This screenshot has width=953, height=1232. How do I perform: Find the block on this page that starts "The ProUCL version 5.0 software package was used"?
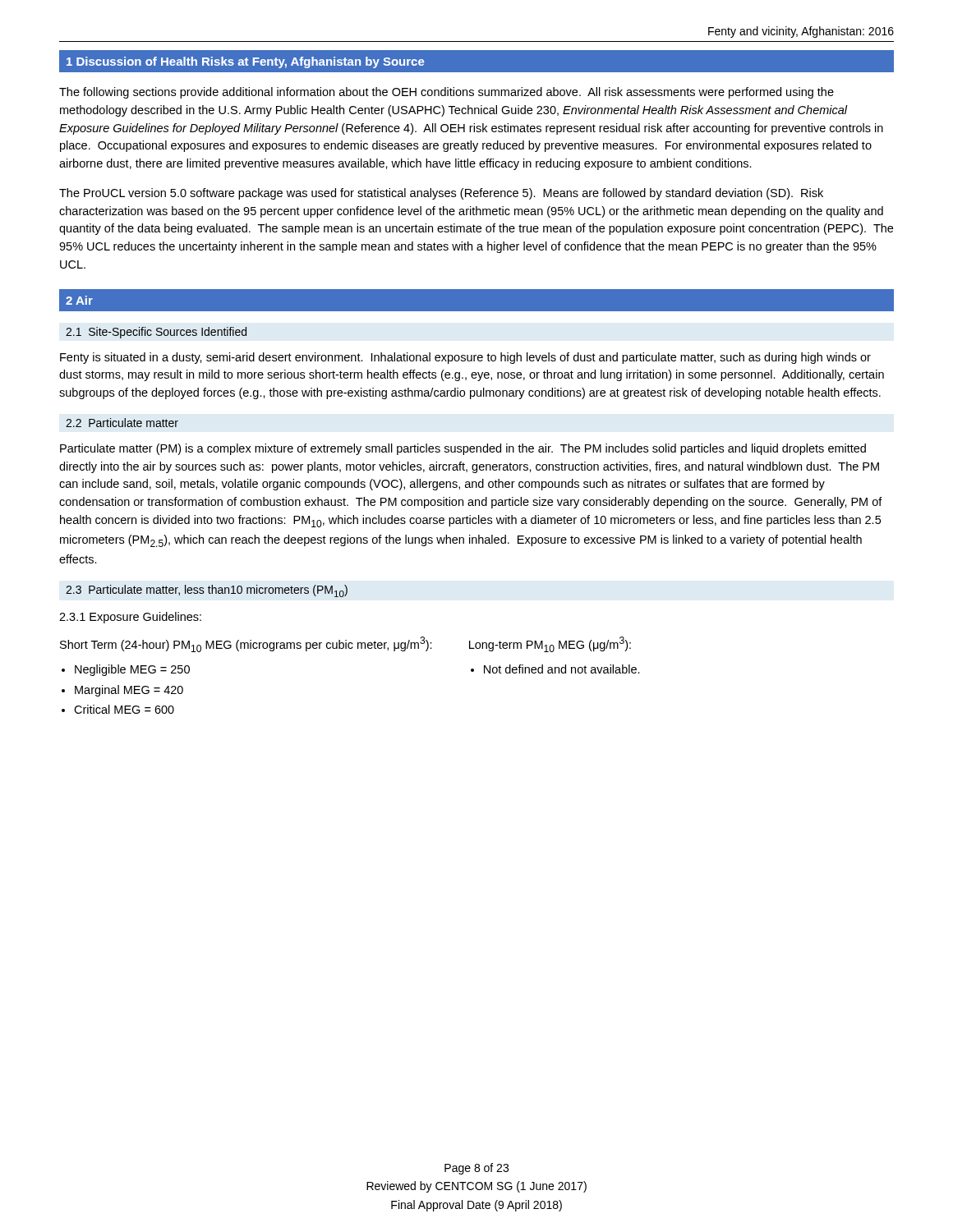[x=476, y=229]
